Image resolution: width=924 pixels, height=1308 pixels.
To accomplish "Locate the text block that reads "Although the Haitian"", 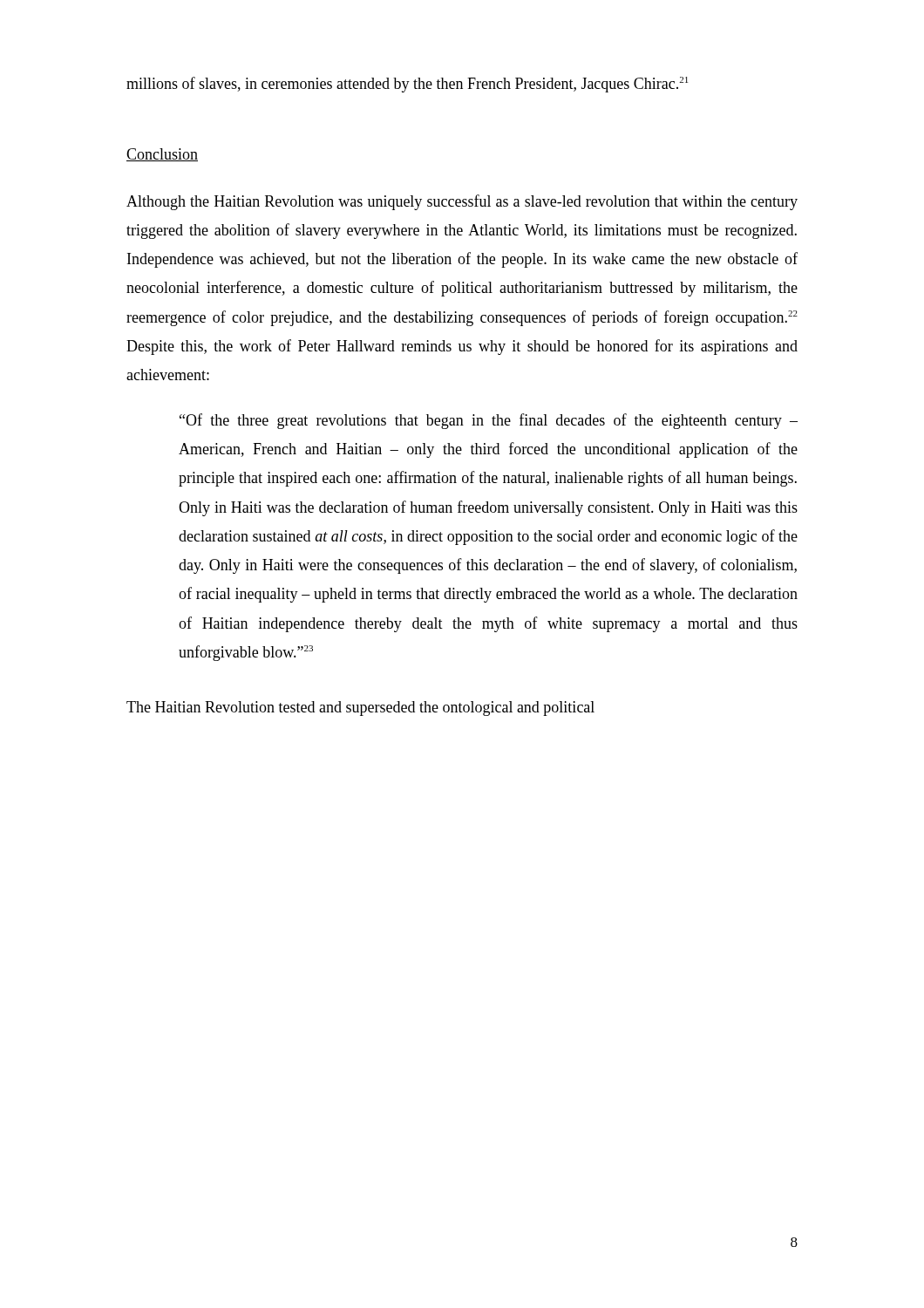I will (462, 288).
